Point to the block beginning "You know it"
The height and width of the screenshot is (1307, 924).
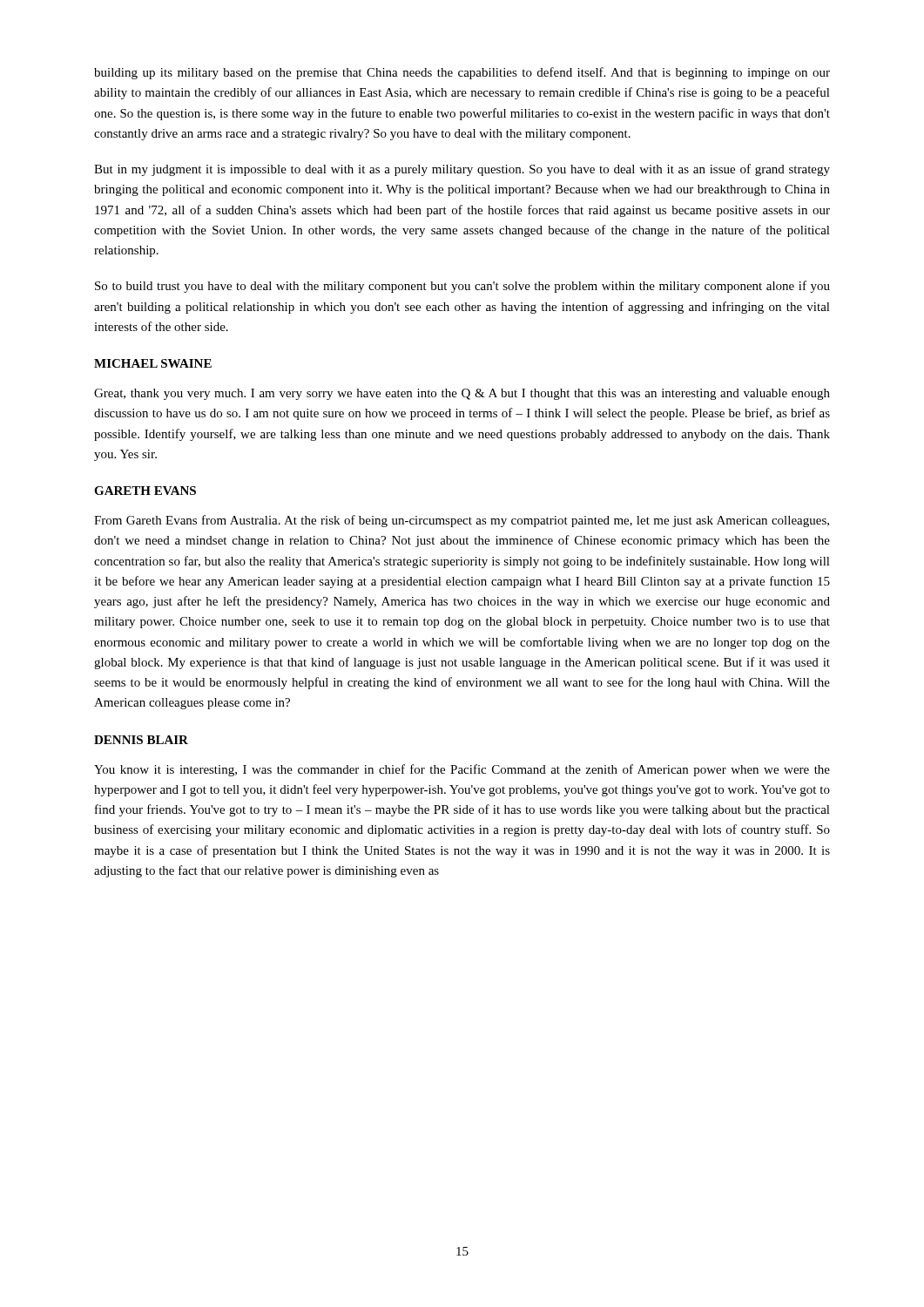[x=462, y=820]
